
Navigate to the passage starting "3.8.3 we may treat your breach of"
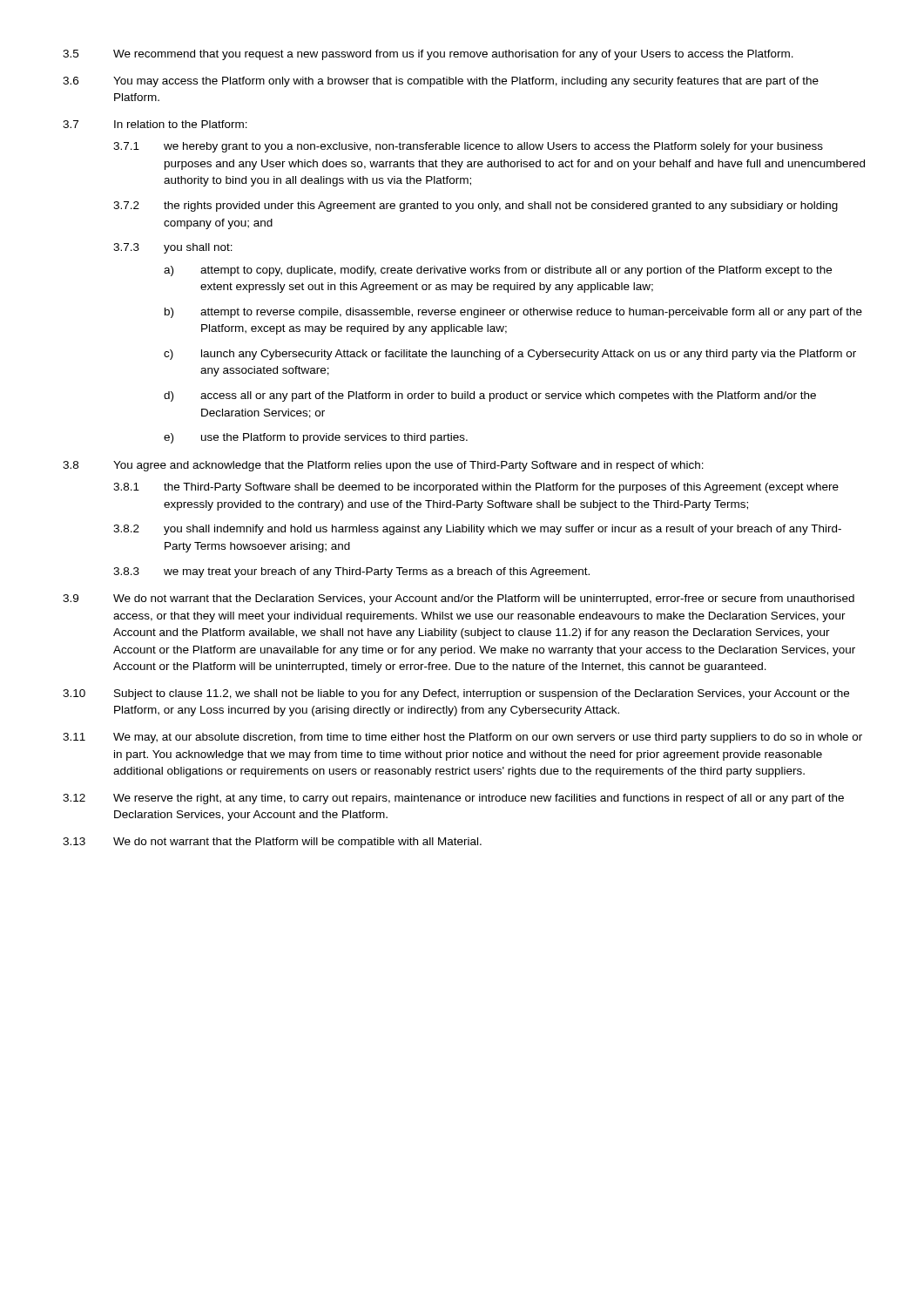coord(490,571)
